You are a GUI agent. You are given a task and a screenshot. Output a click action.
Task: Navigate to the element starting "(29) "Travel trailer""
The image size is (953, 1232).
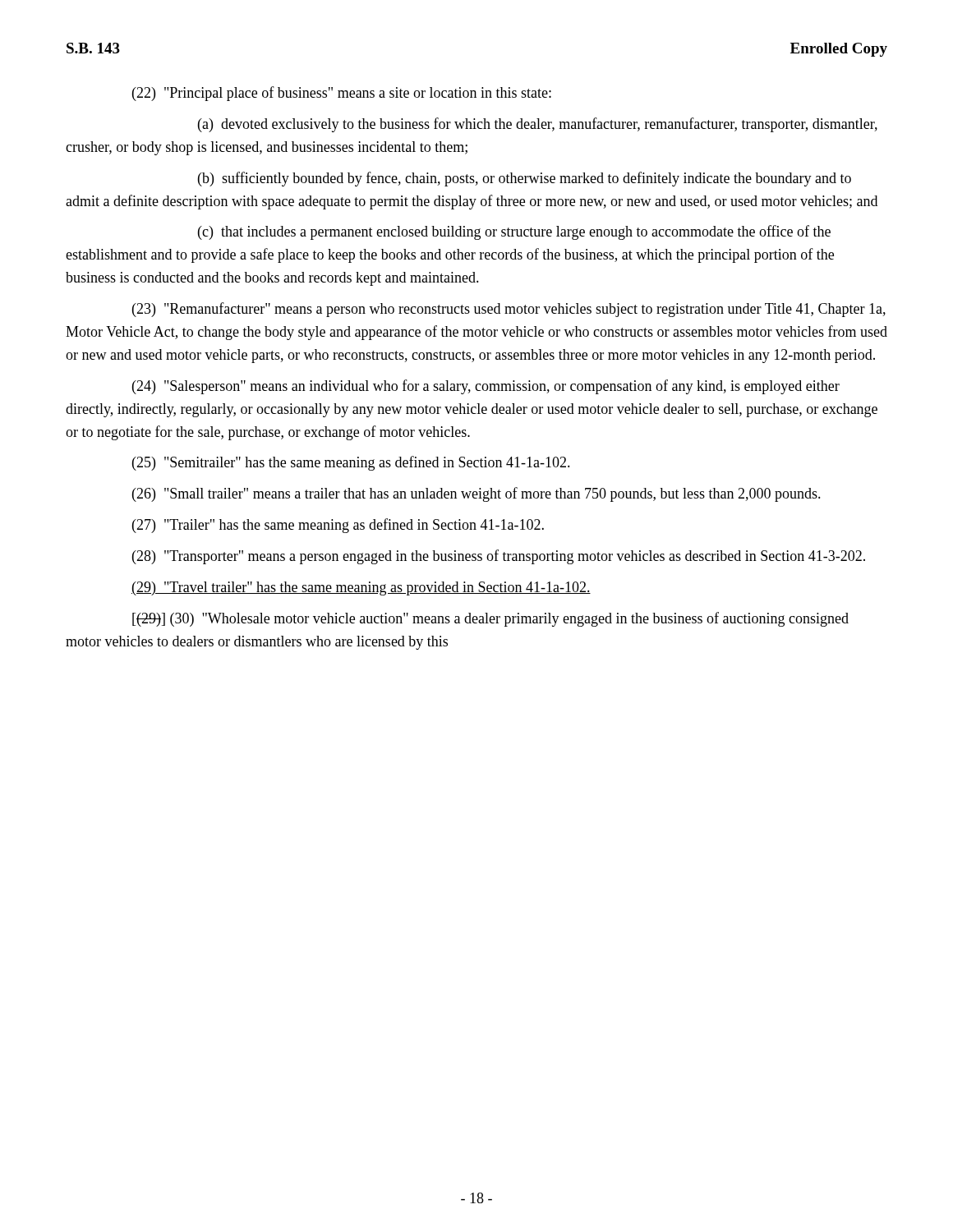[361, 587]
